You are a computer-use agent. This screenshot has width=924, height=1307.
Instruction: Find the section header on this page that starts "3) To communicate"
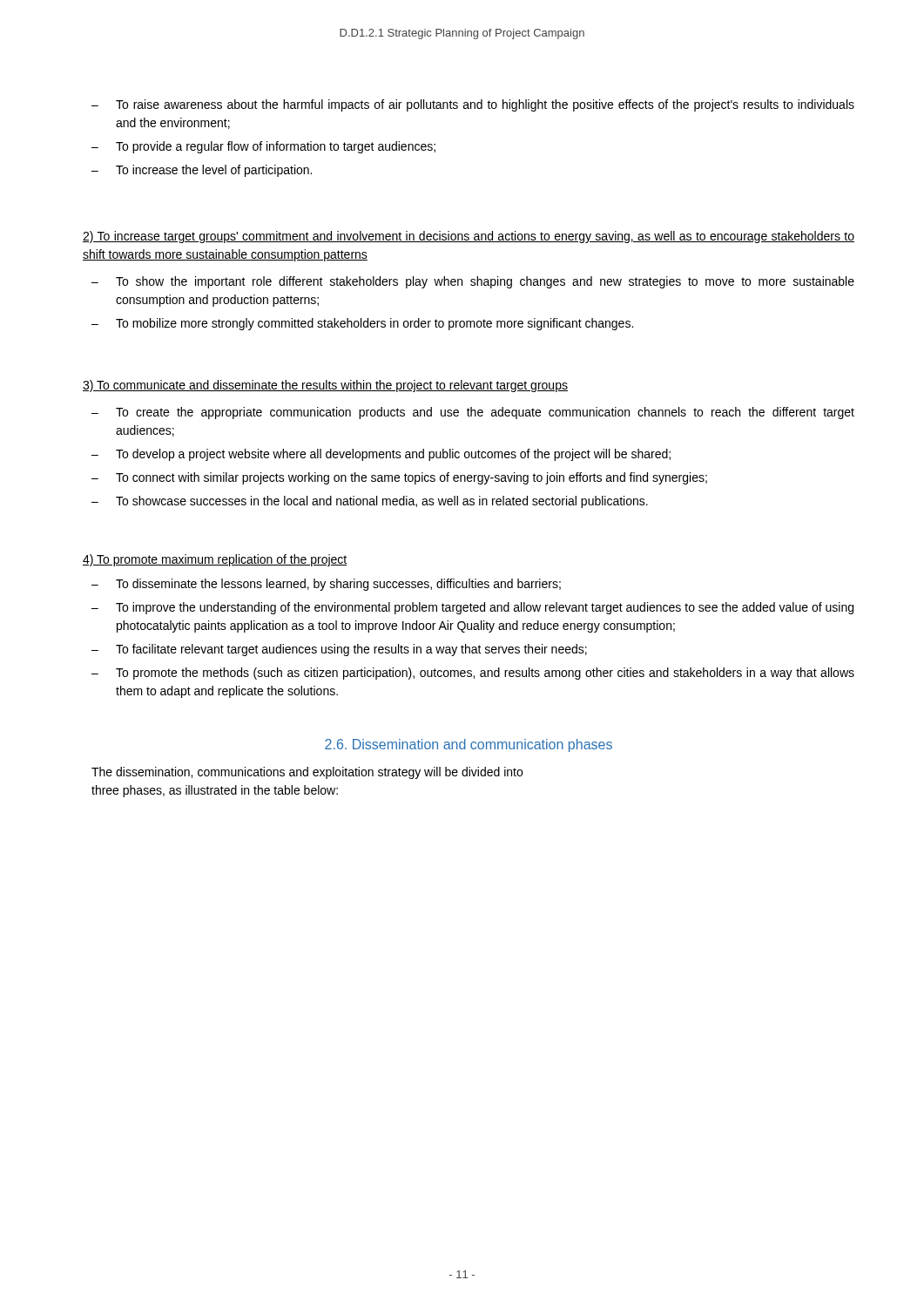325,385
